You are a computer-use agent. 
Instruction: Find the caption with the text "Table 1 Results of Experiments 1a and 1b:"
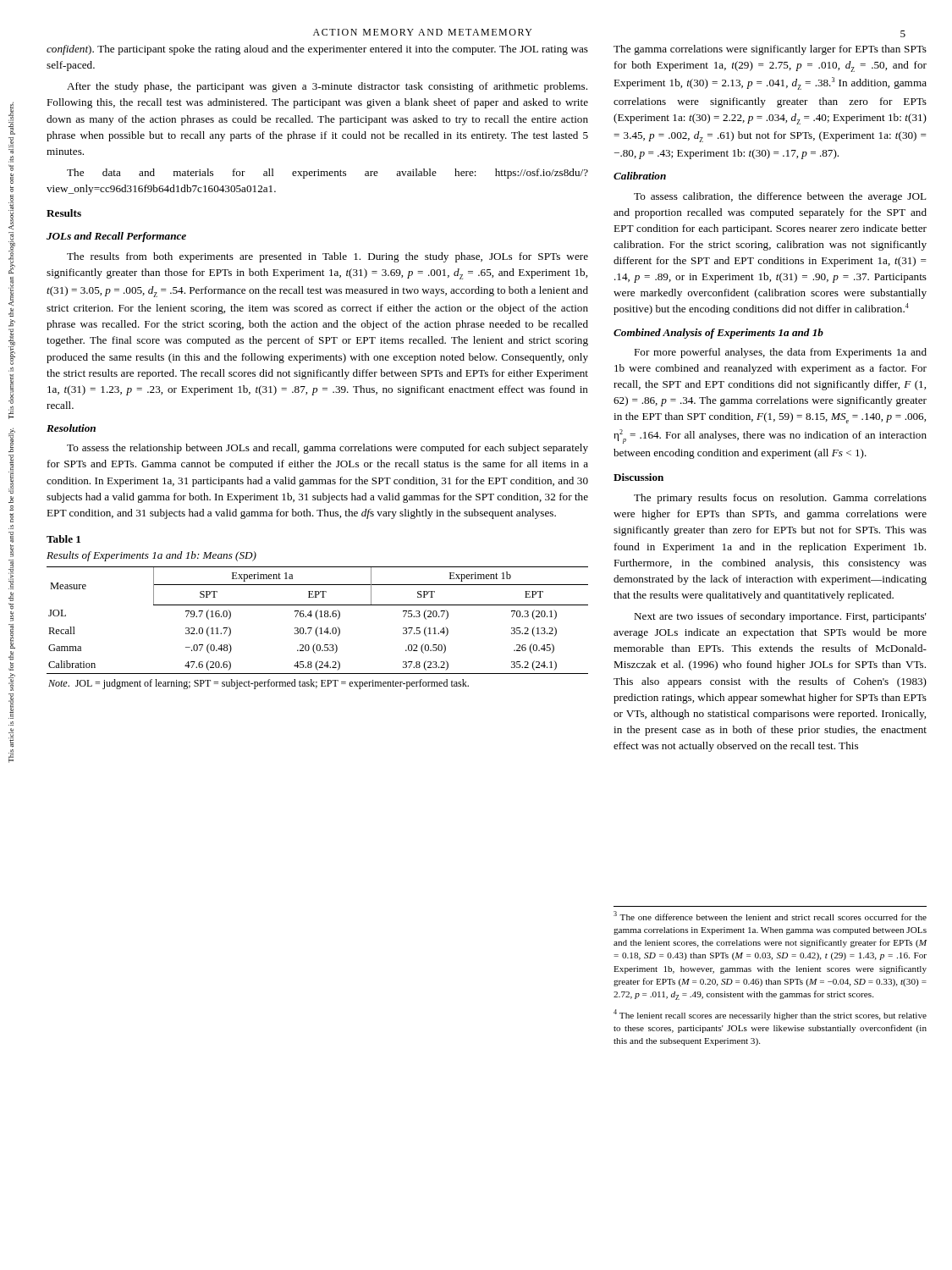151,547
